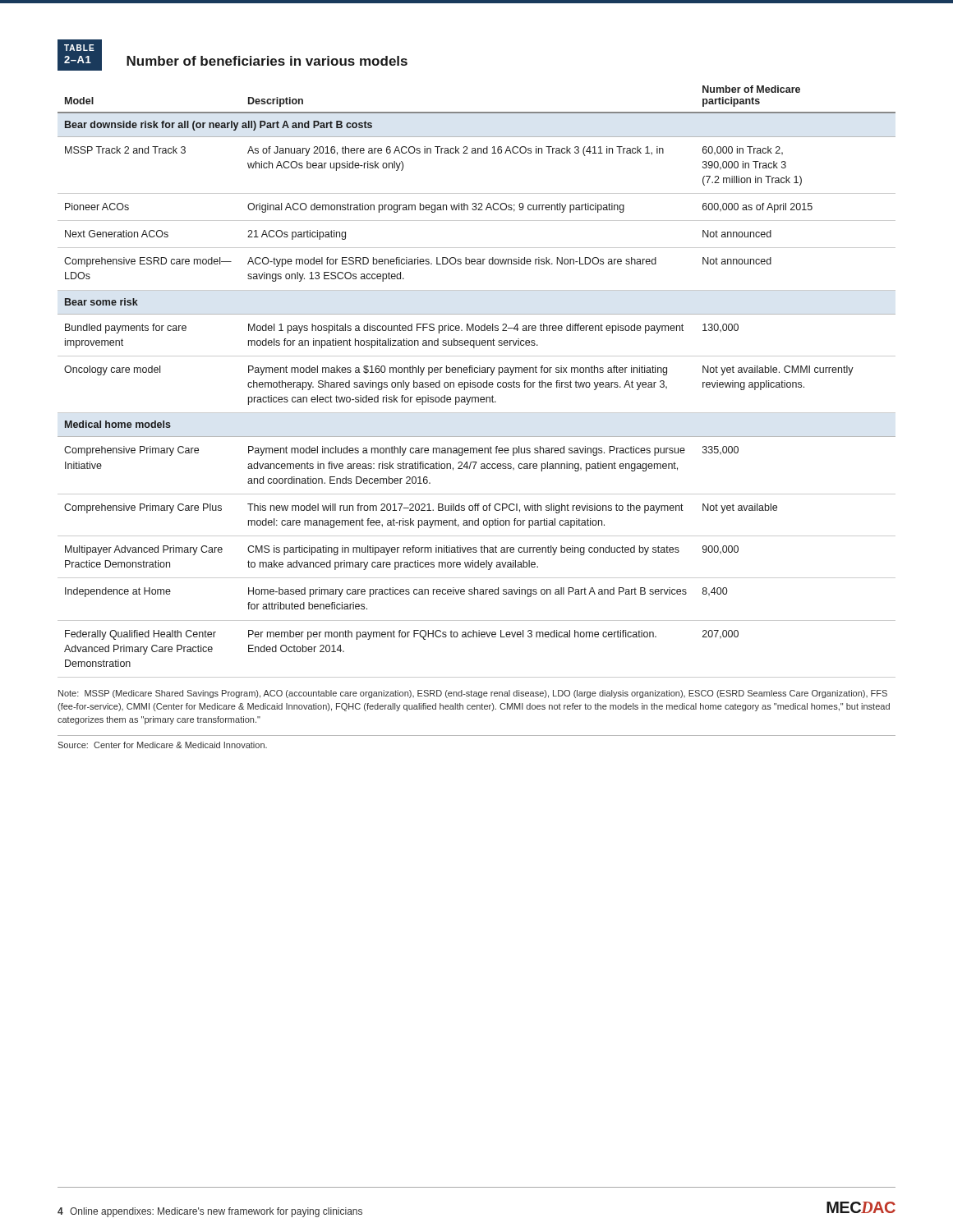The image size is (953, 1232).
Task: Click on the element starting "TABLE 2–A1 Number of beneficiaries"
Action: click(x=233, y=55)
